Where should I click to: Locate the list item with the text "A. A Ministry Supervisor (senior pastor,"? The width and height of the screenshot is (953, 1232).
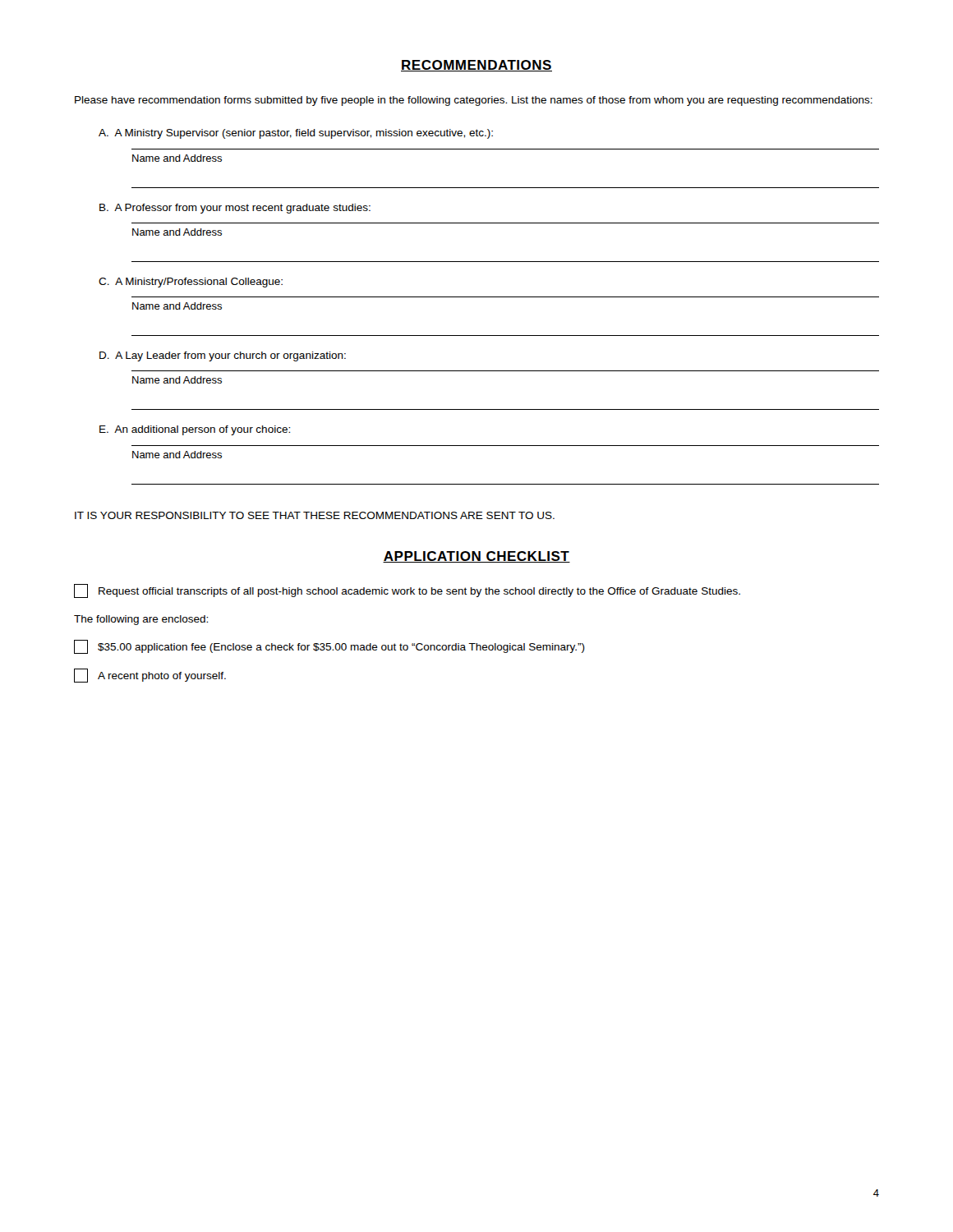point(489,156)
